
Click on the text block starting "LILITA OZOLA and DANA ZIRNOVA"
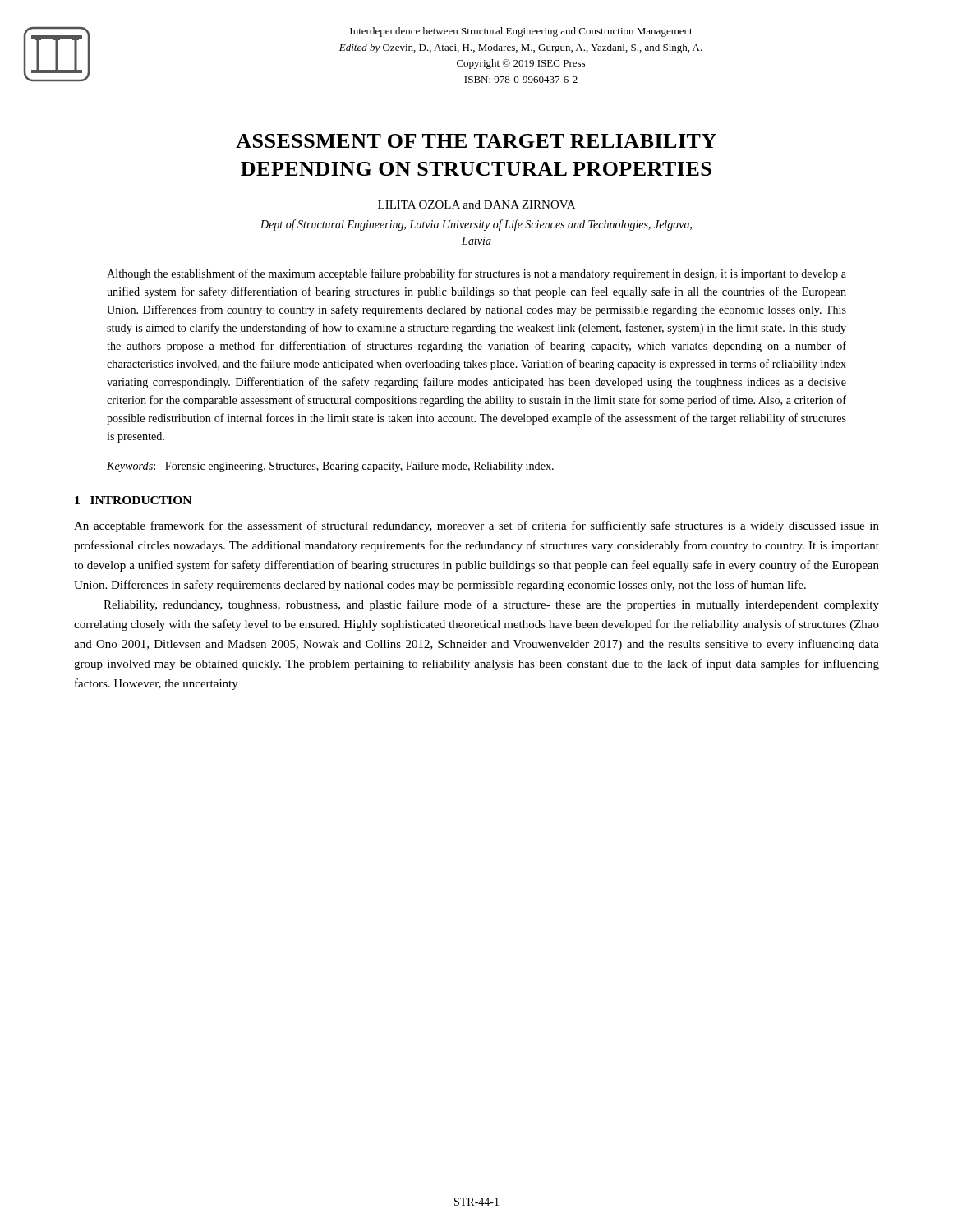[x=476, y=204]
